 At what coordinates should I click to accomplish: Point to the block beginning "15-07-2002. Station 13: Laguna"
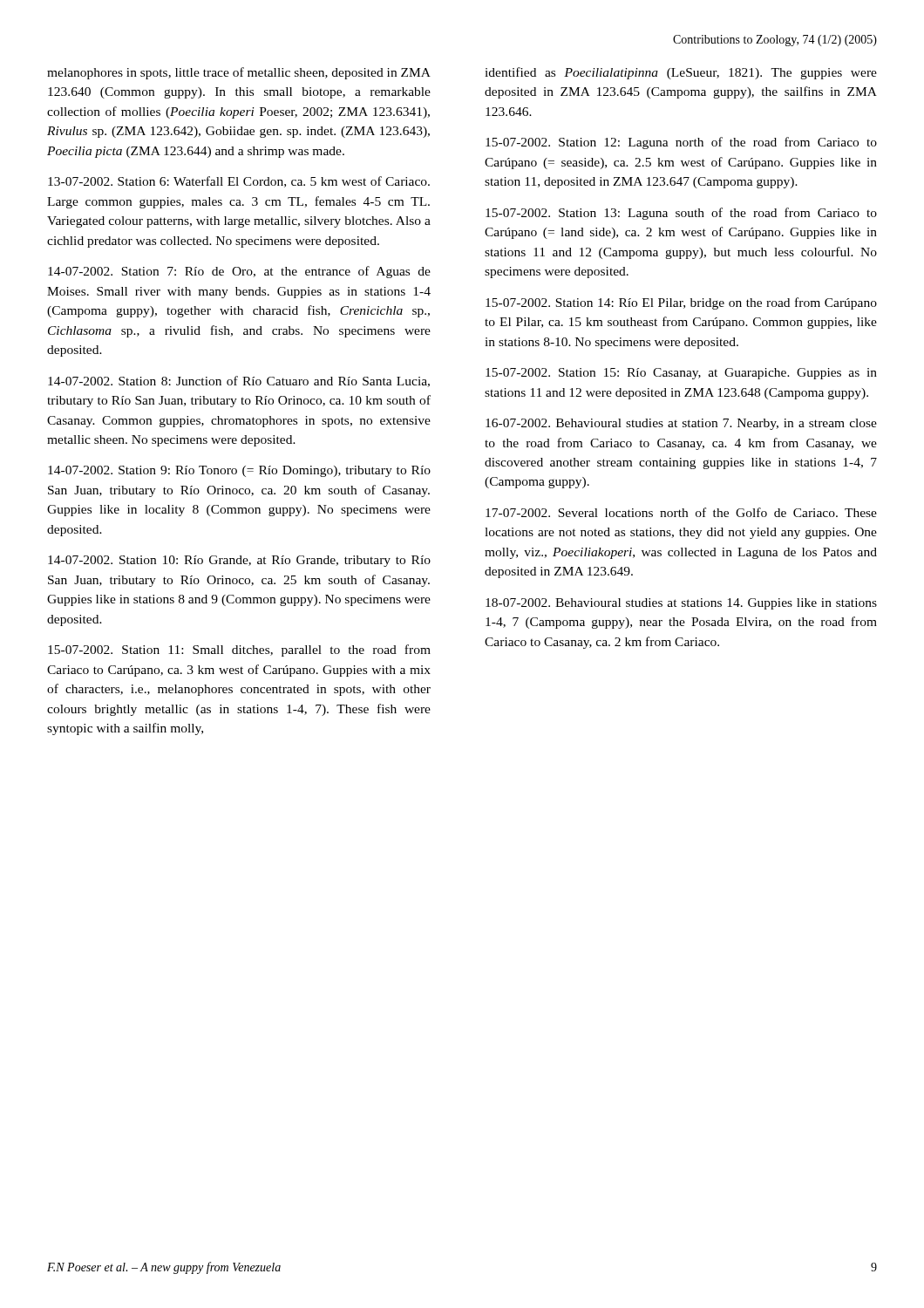point(681,242)
